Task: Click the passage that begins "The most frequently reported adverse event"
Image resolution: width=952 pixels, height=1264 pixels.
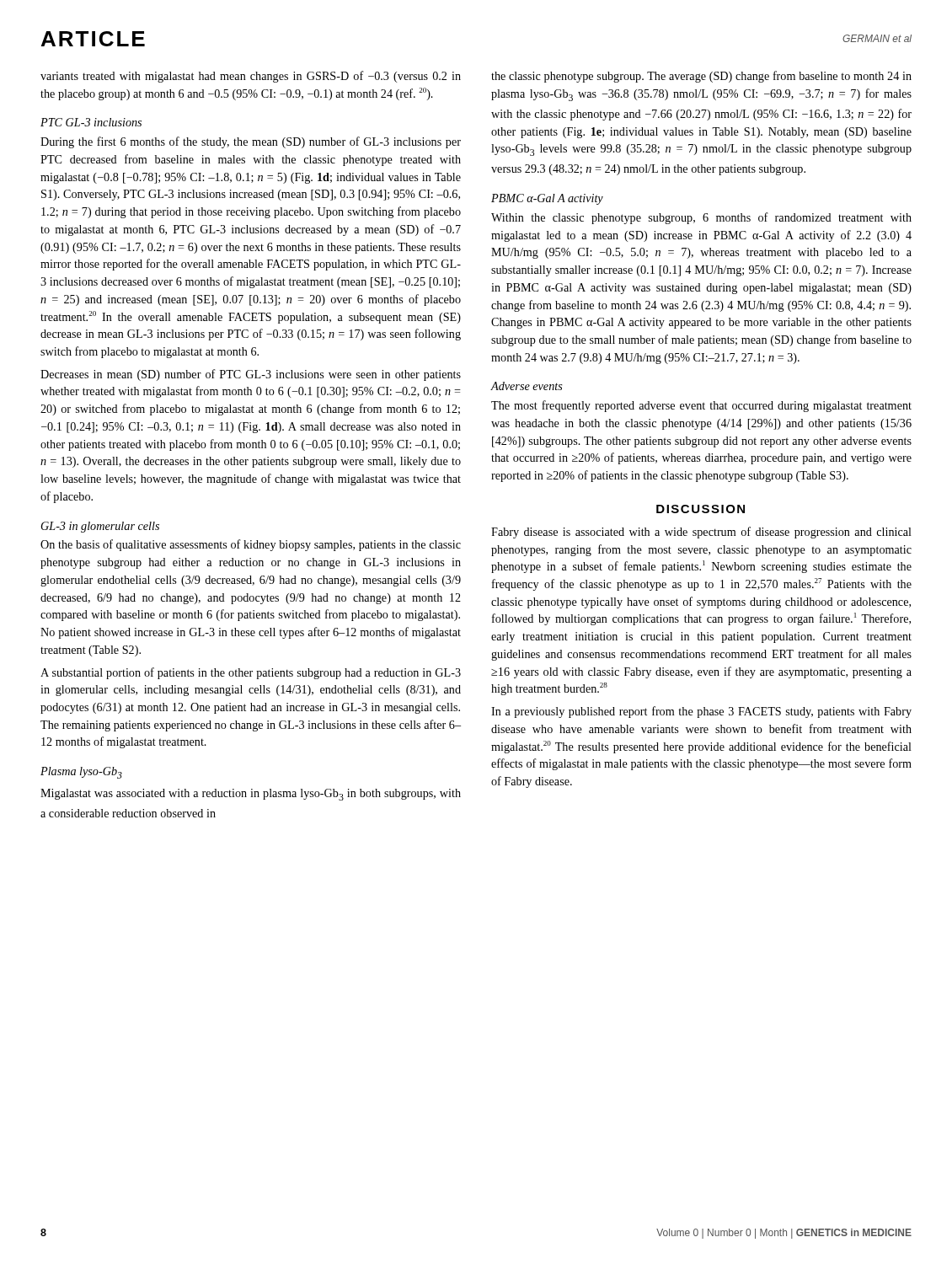Action: tap(701, 441)
